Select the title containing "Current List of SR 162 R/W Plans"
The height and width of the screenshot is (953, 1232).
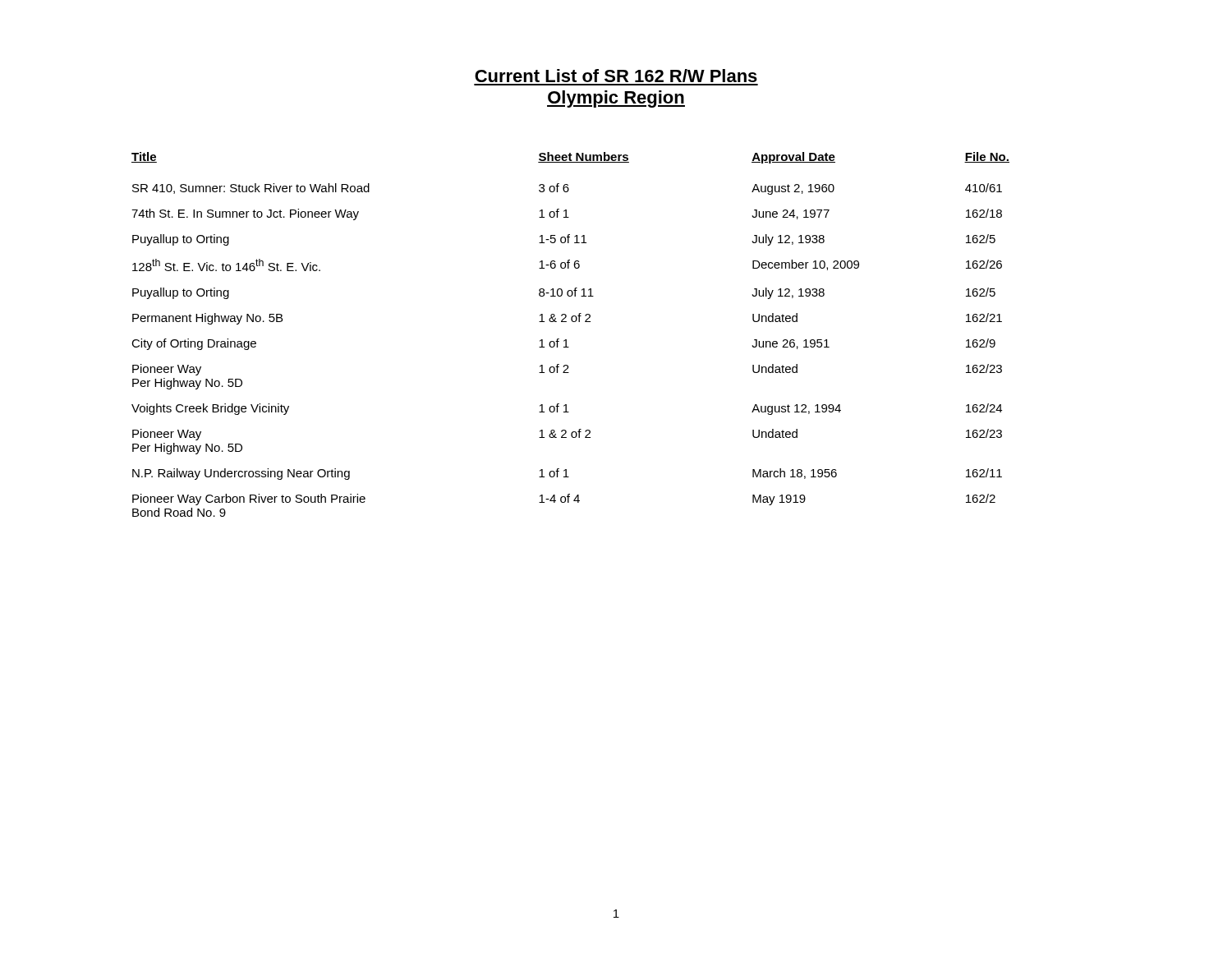click(x=616, y=87)
